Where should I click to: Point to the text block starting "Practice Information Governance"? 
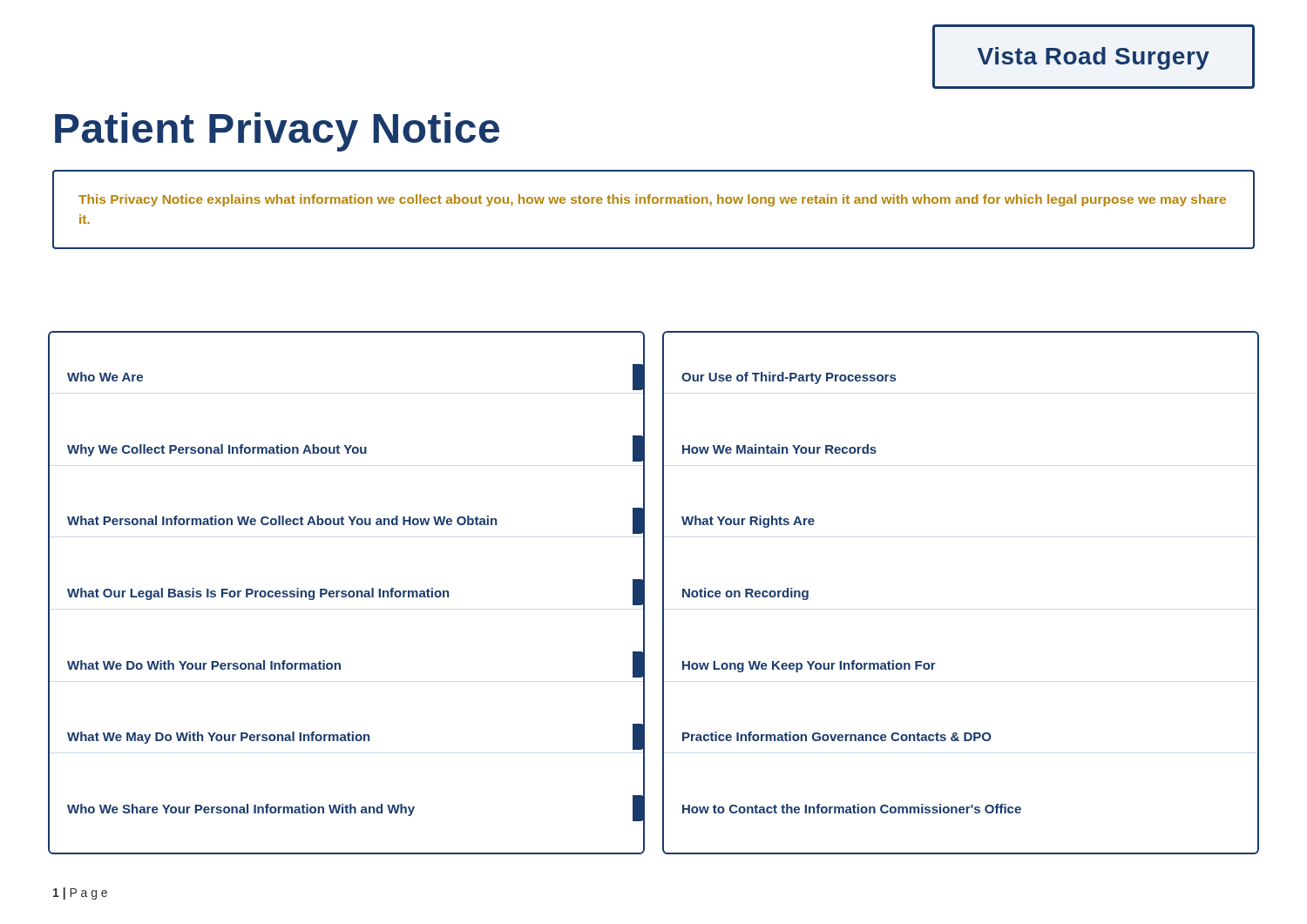(836, 736)
